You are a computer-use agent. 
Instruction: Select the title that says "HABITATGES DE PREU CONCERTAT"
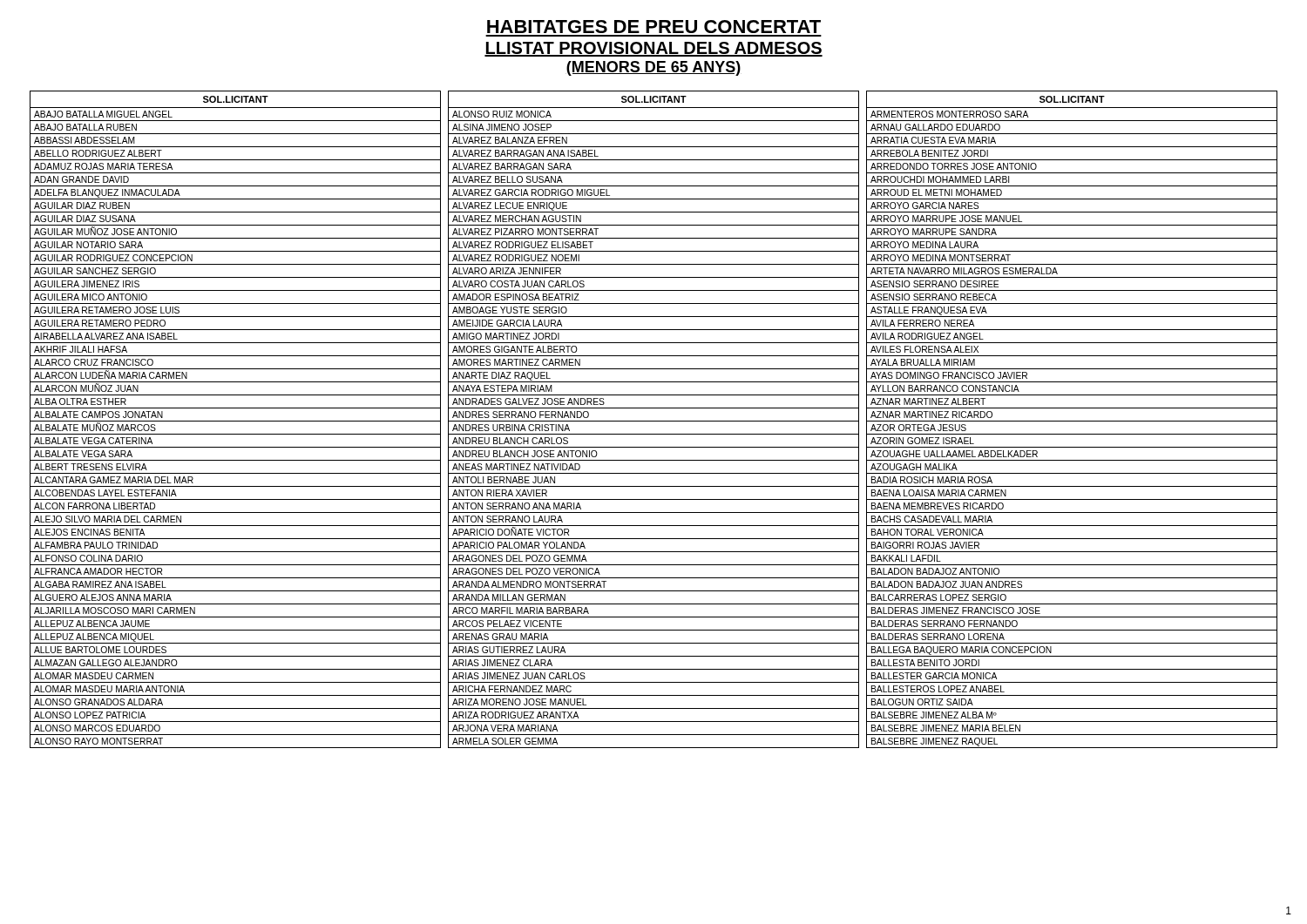tap(654, 46)
